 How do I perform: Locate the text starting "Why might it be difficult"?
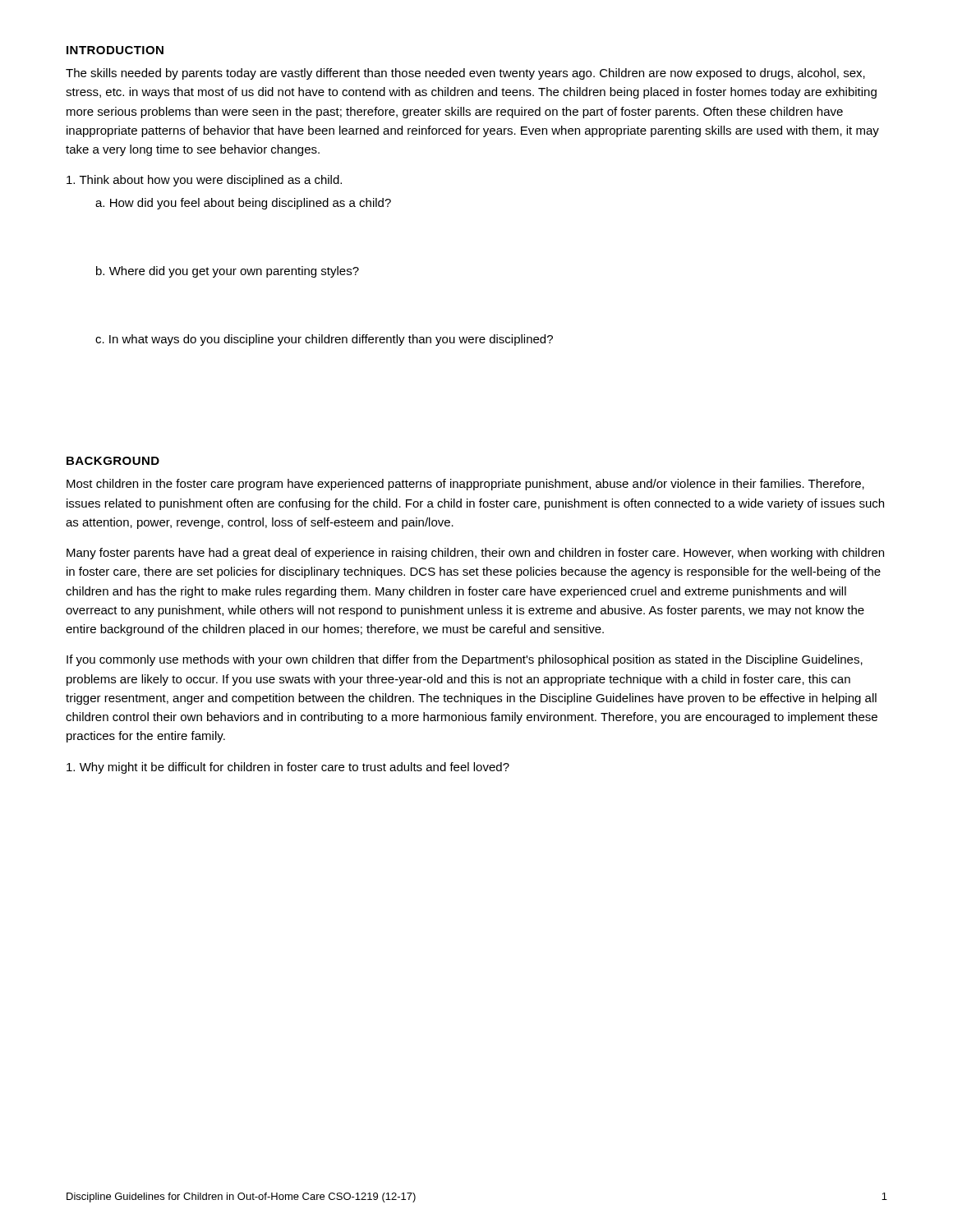pos(288,766)
